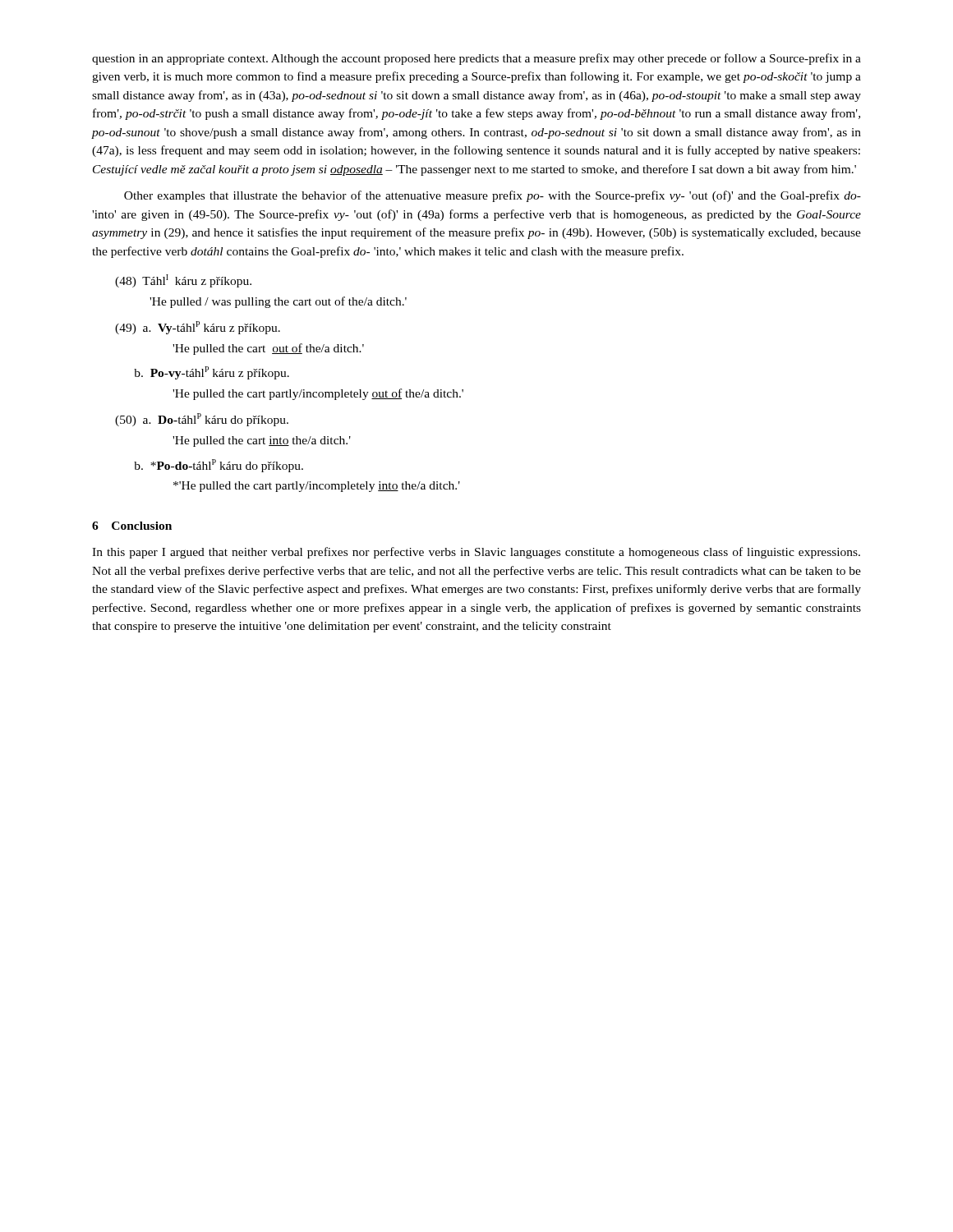953x1232 pixels.
Task: Click the passage that begins "(50) a. Do-táhlP káru do příkopu. 'He"
Action: (x=202, y=420)
